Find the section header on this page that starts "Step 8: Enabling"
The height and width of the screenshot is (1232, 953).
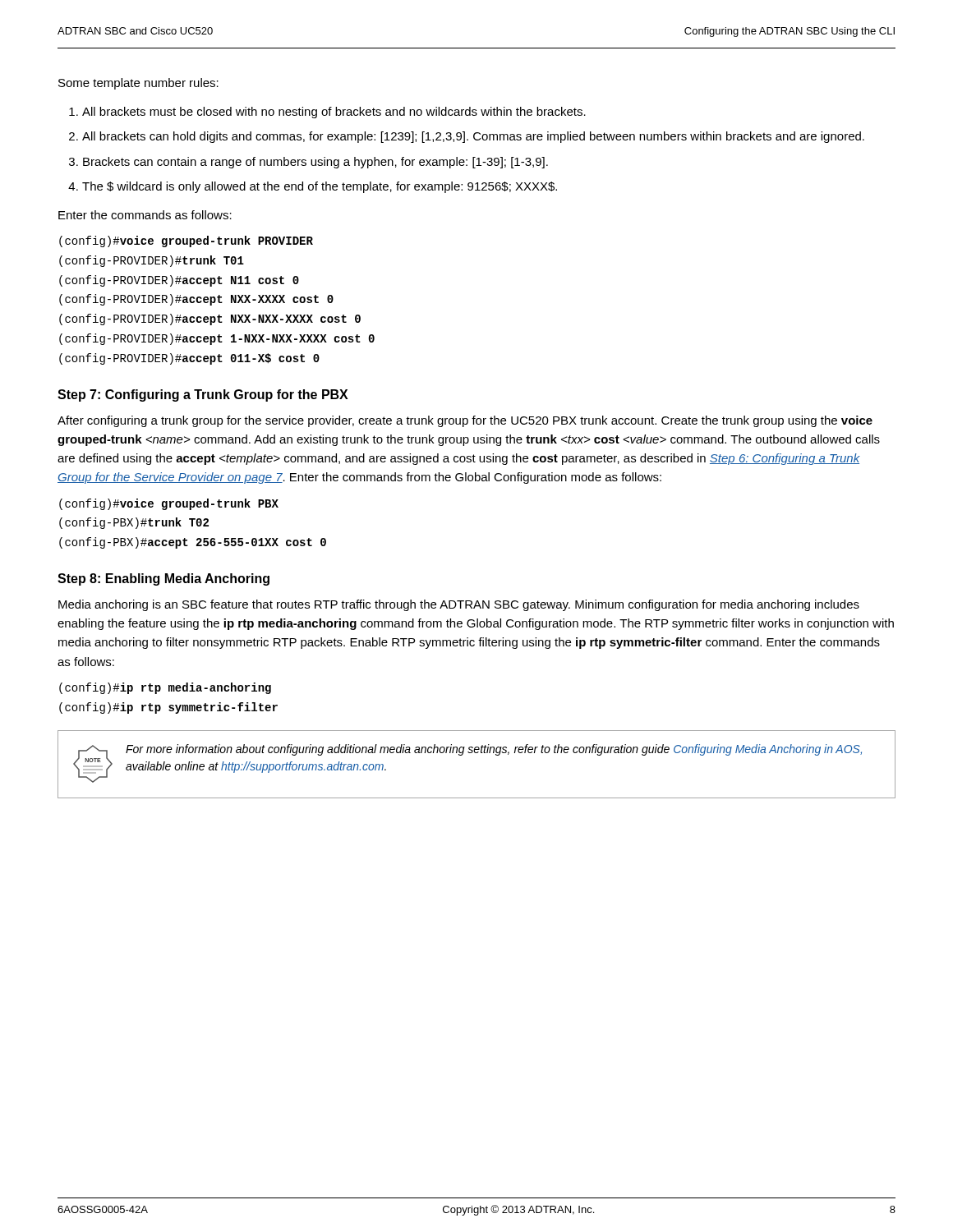click(x=164, y=579)
